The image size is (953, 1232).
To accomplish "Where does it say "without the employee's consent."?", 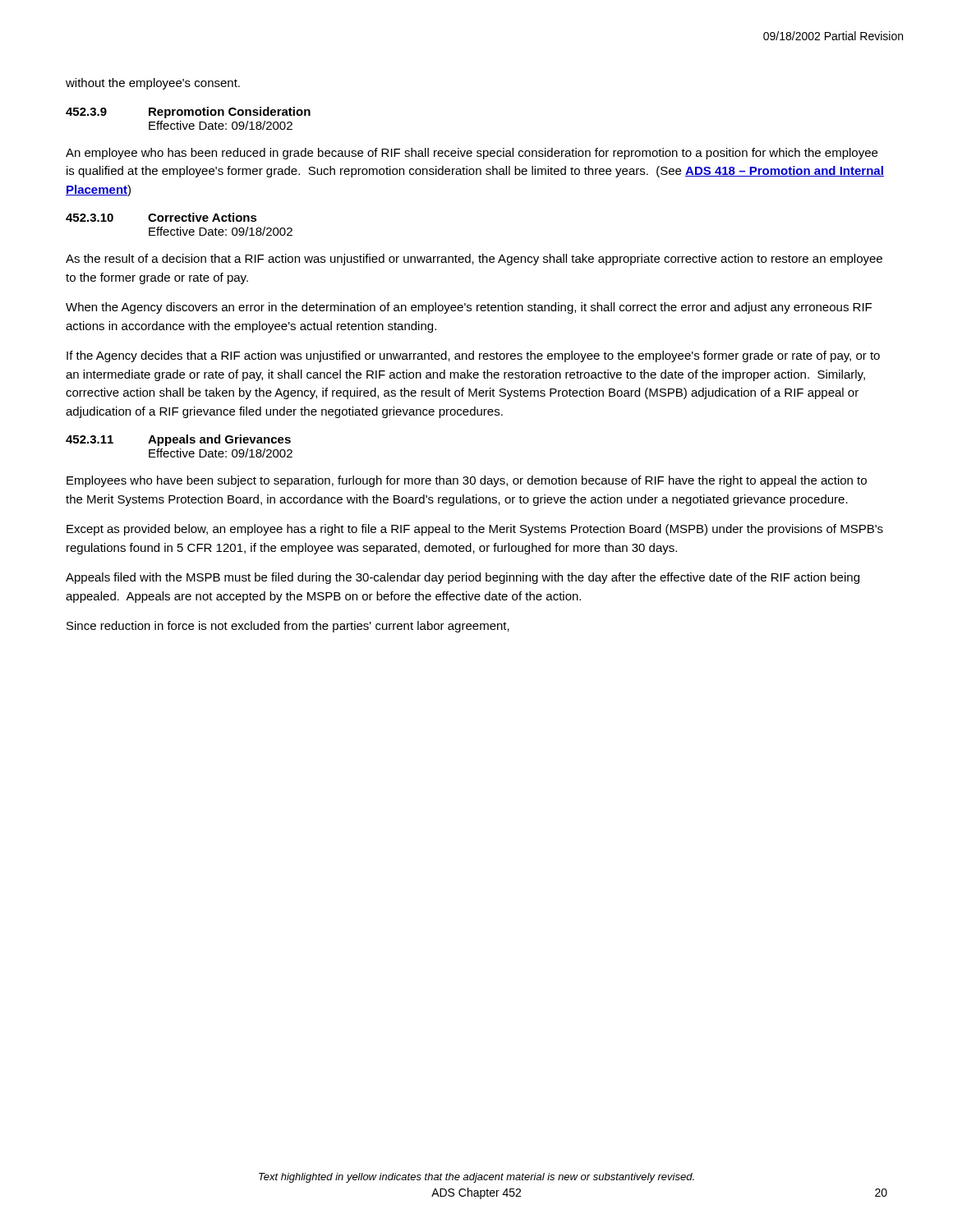I will pos(153,83).
